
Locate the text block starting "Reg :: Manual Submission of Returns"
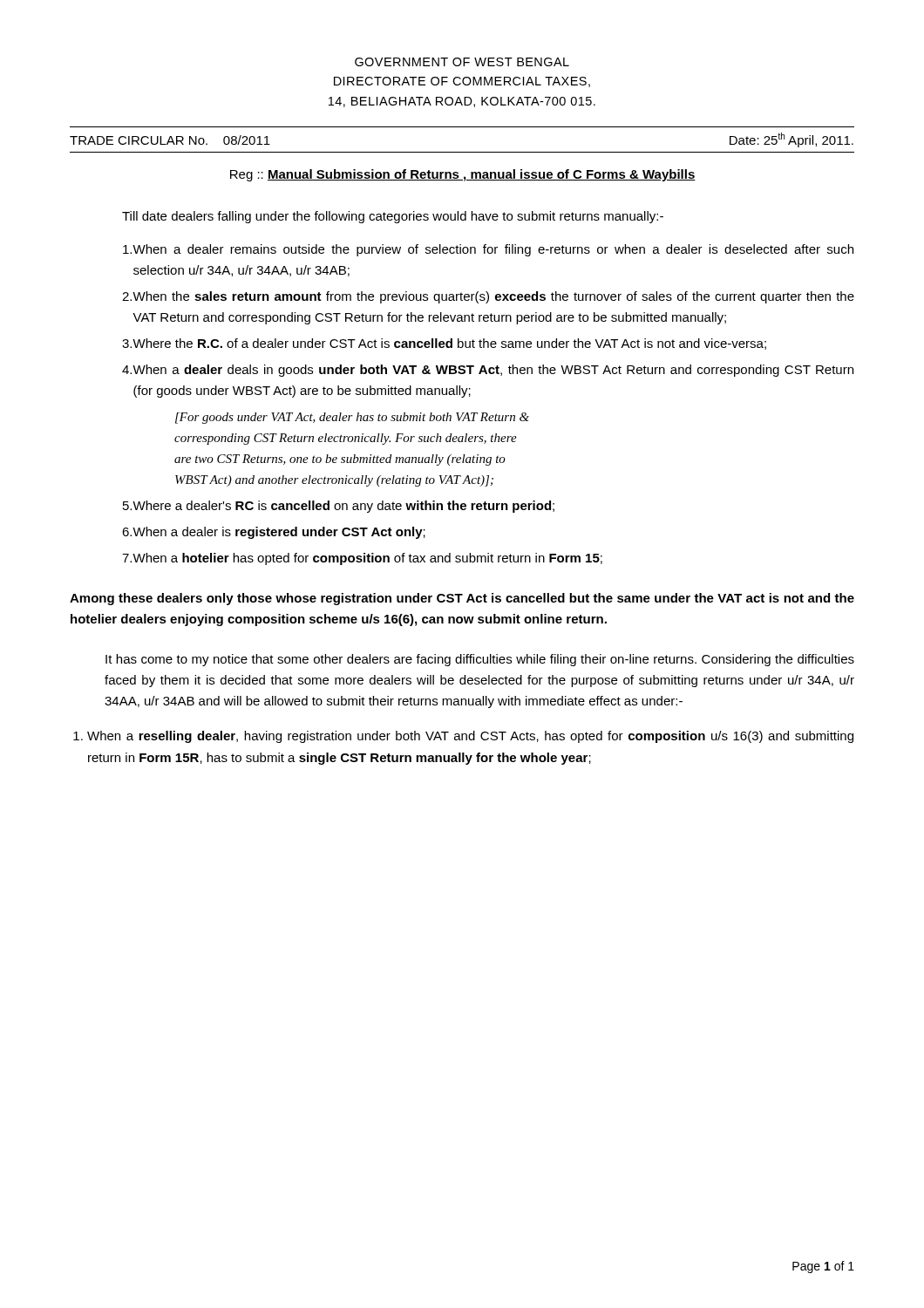(462, 174)
